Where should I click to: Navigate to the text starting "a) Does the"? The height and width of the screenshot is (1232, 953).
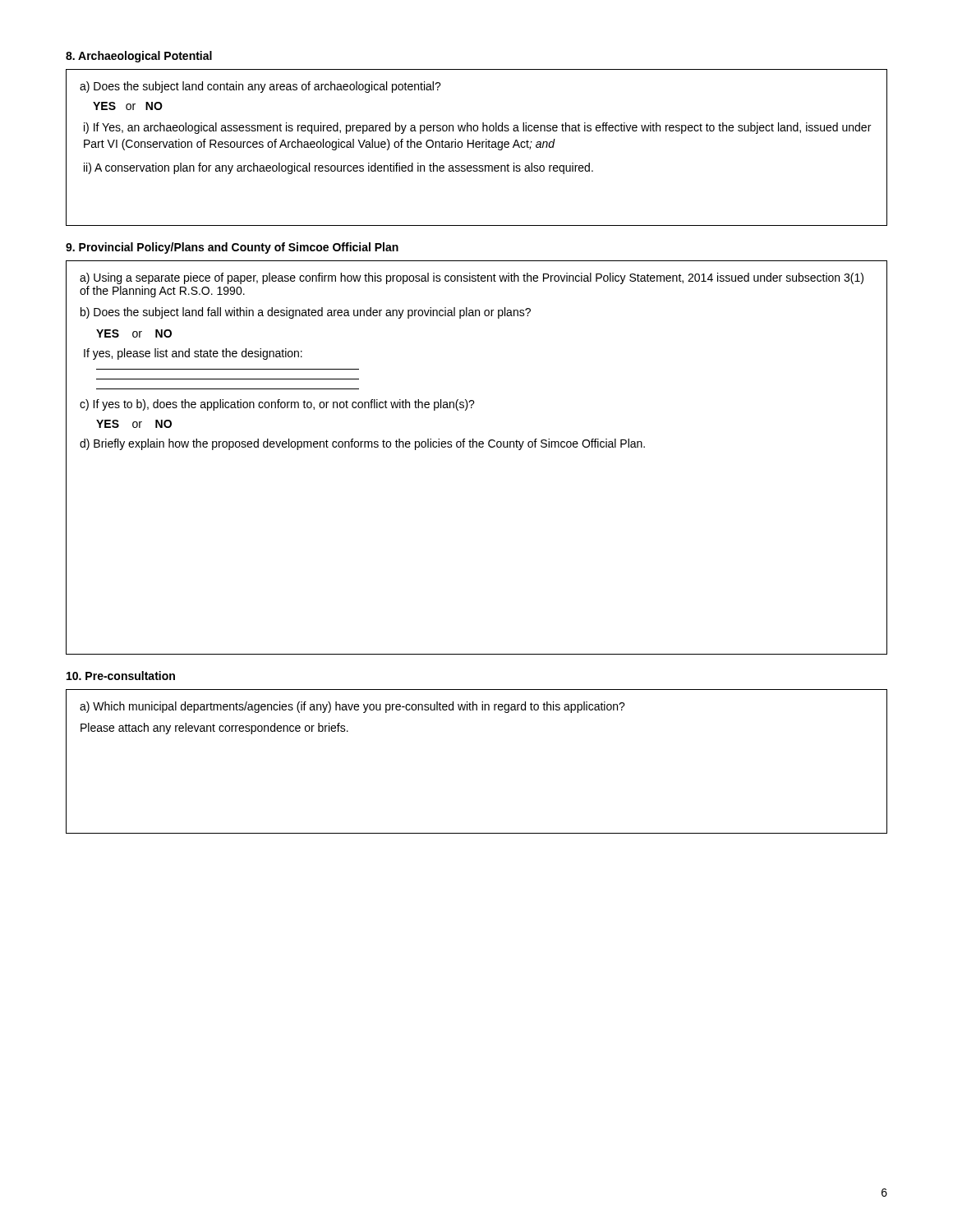pos(476,147)
